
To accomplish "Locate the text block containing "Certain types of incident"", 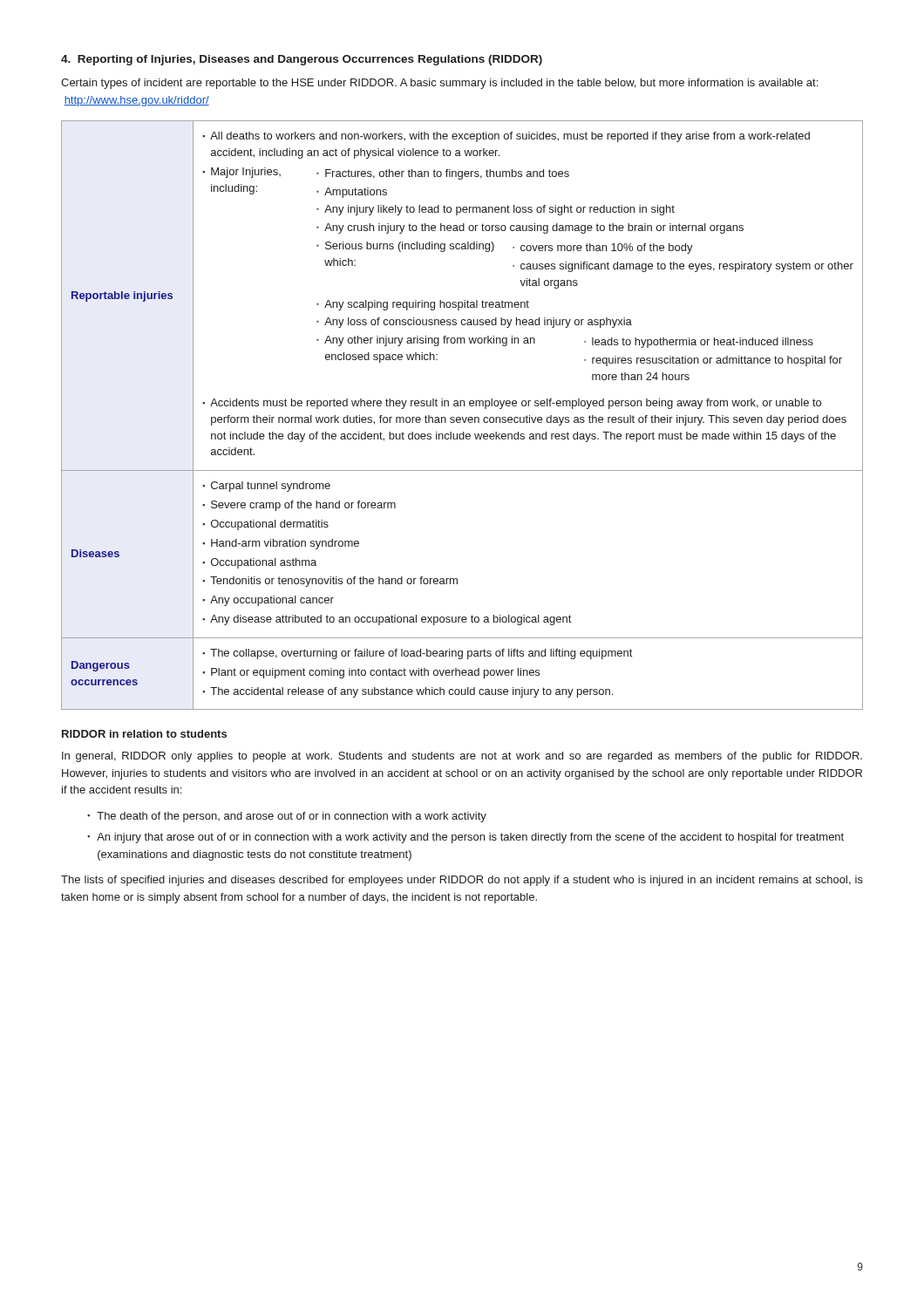I will point(440,91).
